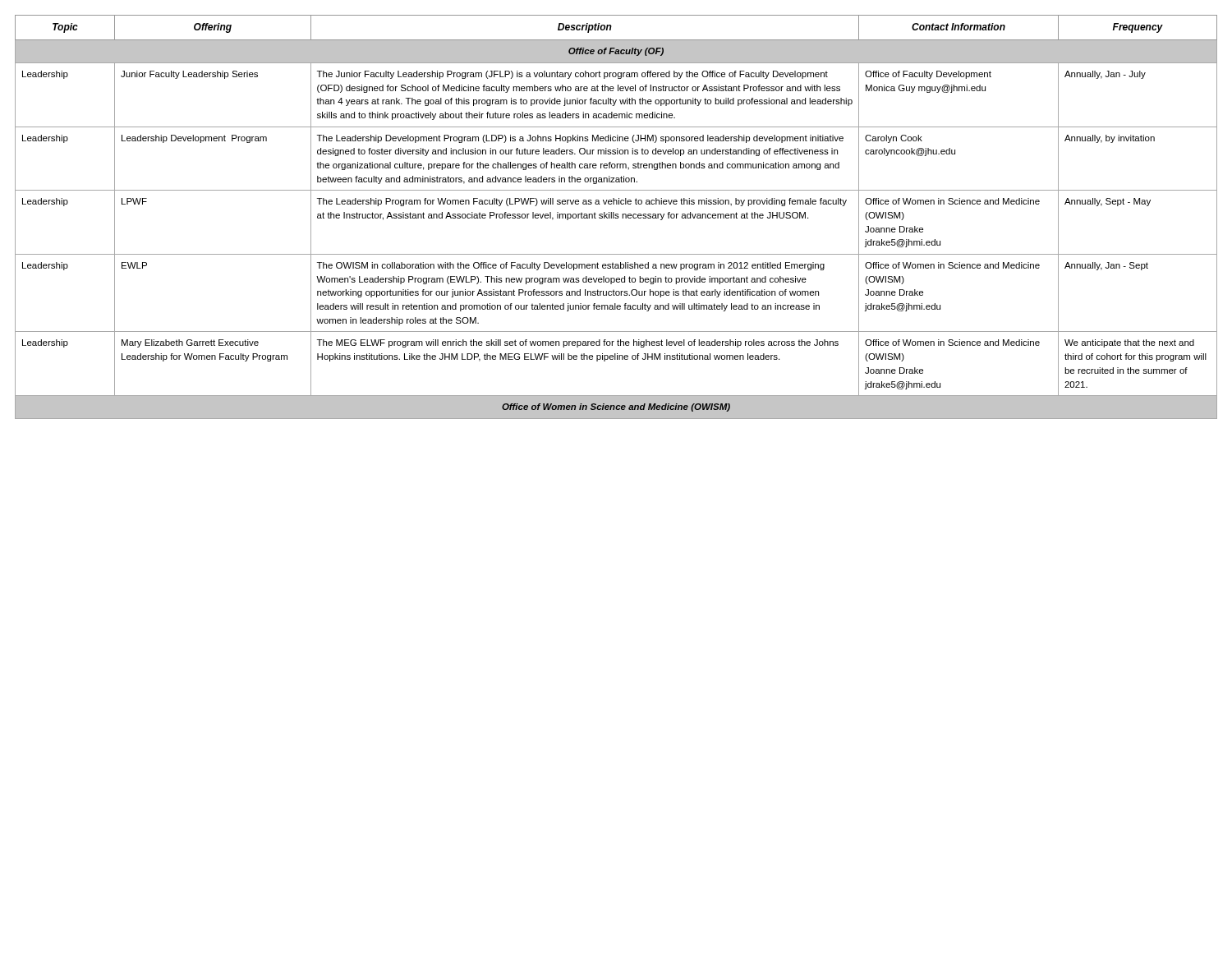Find the table that mentions "The OWISM in collaboration"
This screenshot has width=1232, height=953.
(616, 217)
